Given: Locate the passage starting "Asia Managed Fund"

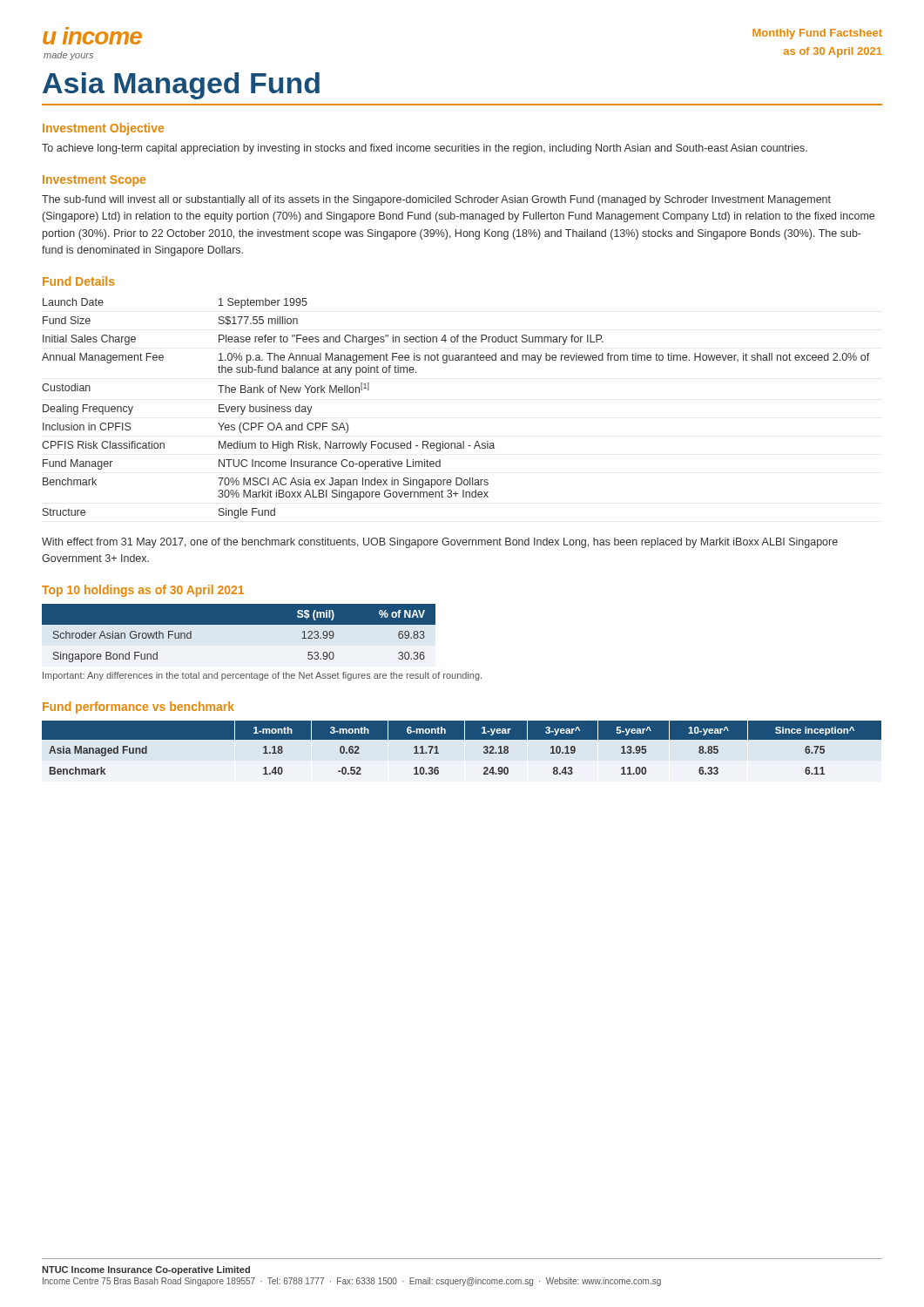Looking at the screenshot, I should (x=182, y=82).
